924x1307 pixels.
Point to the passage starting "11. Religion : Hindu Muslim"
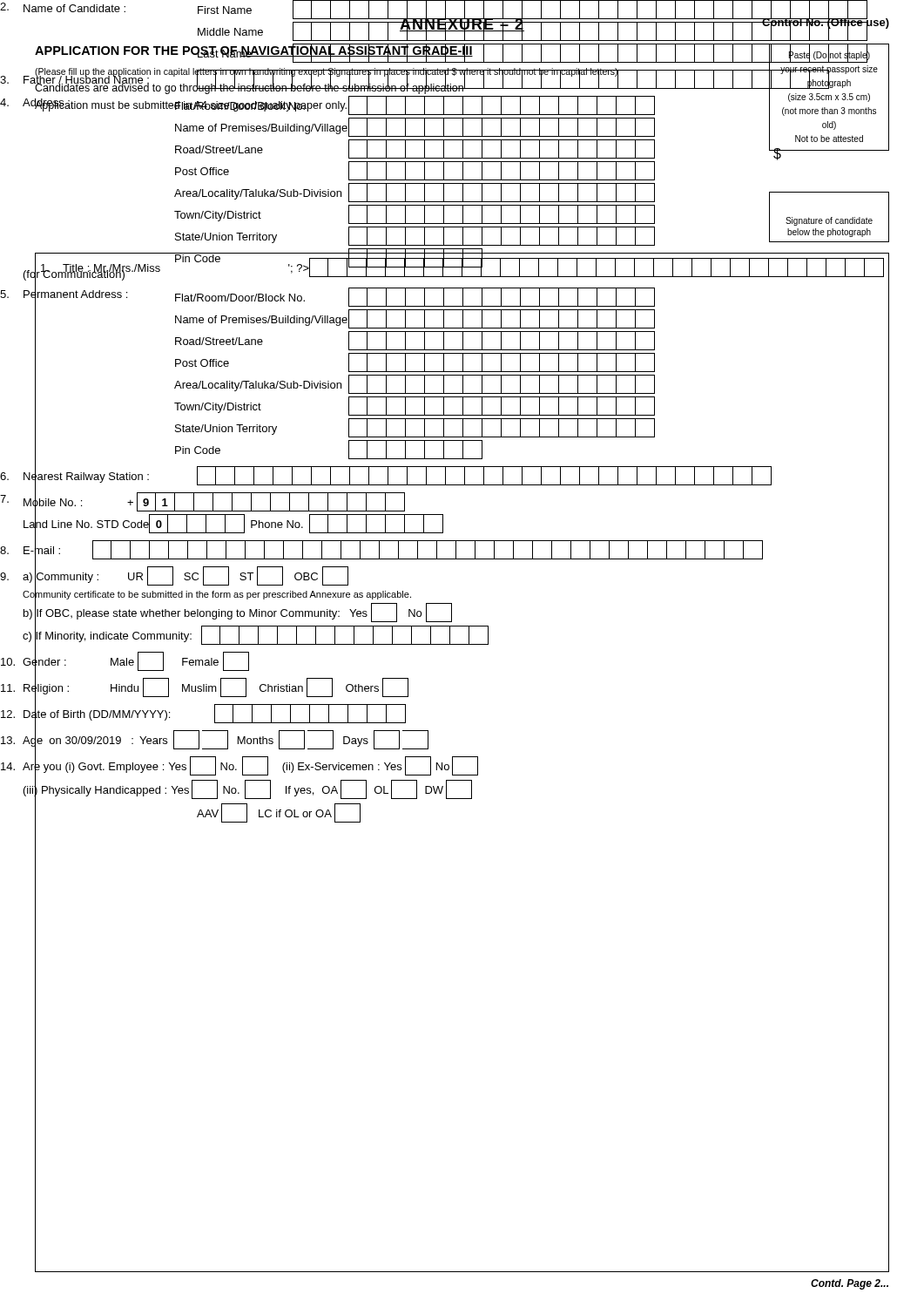pyautogui.click(x=204, y=687)
